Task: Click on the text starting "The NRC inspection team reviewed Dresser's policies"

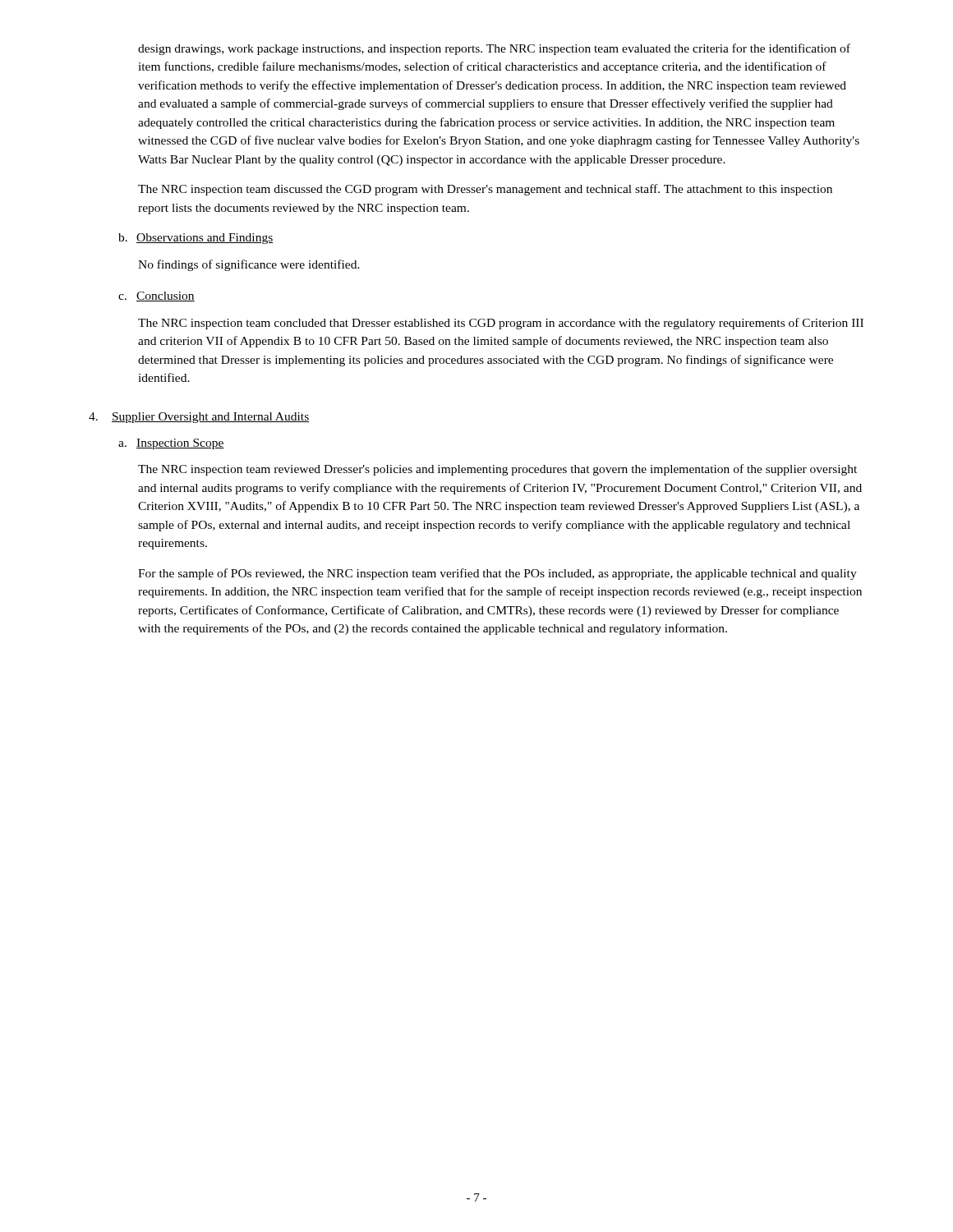Action: coord(497,470)
